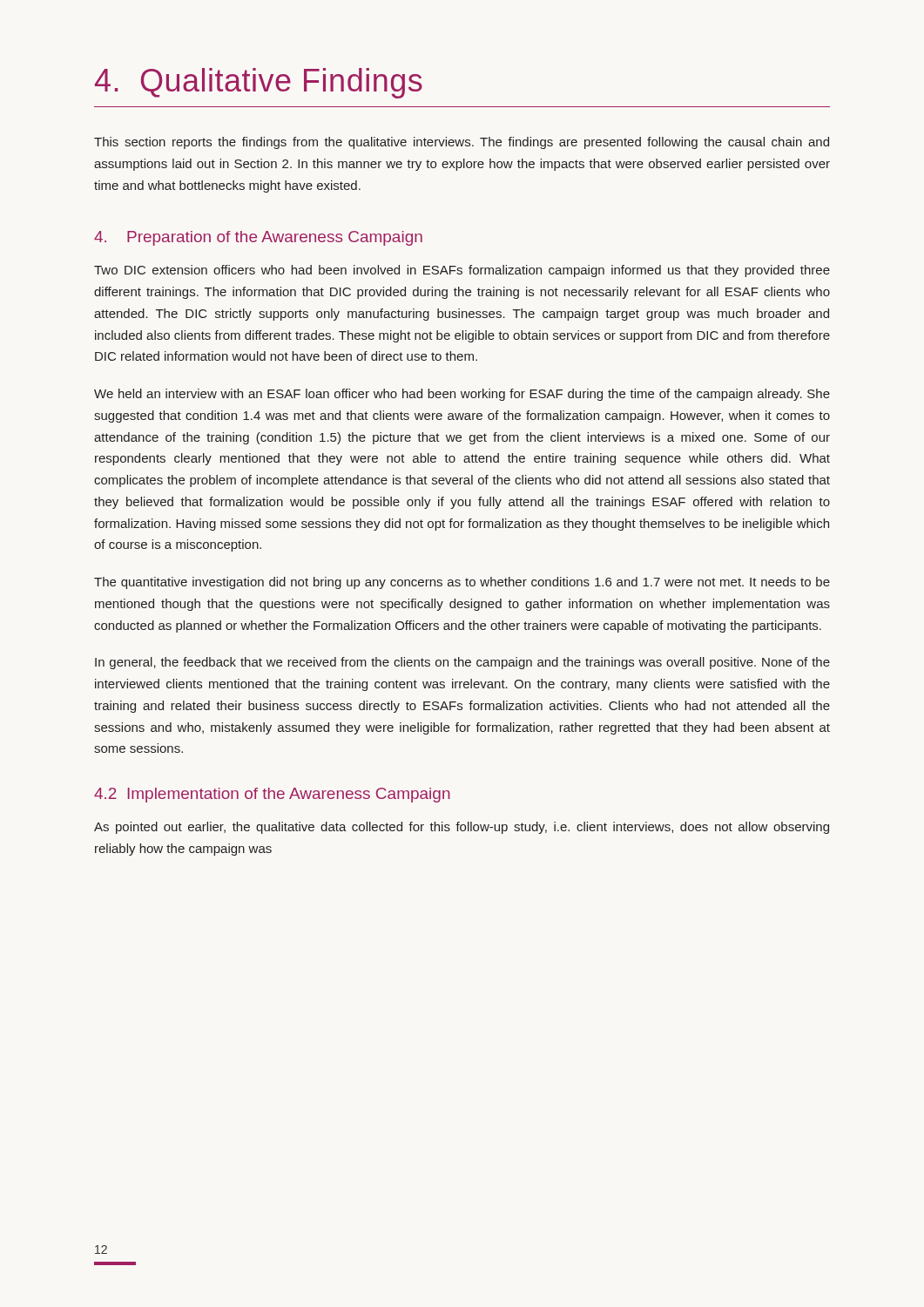Click the passage that begins "In general, the feedback that we received from"

tap(462, 706)
